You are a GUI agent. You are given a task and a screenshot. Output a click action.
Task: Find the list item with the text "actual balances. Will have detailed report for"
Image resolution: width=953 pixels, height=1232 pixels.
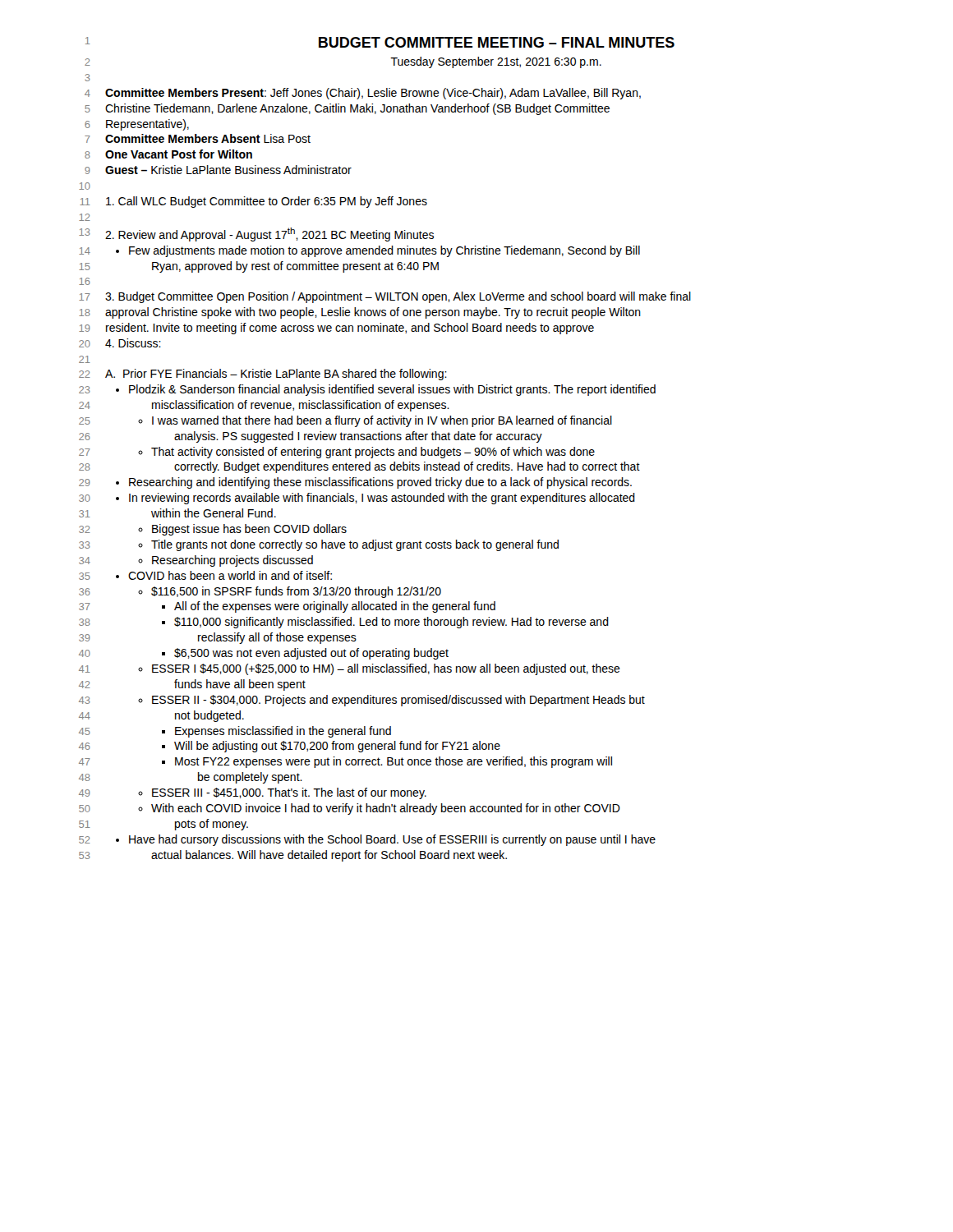pyautogui.click(x=329, y=856)
